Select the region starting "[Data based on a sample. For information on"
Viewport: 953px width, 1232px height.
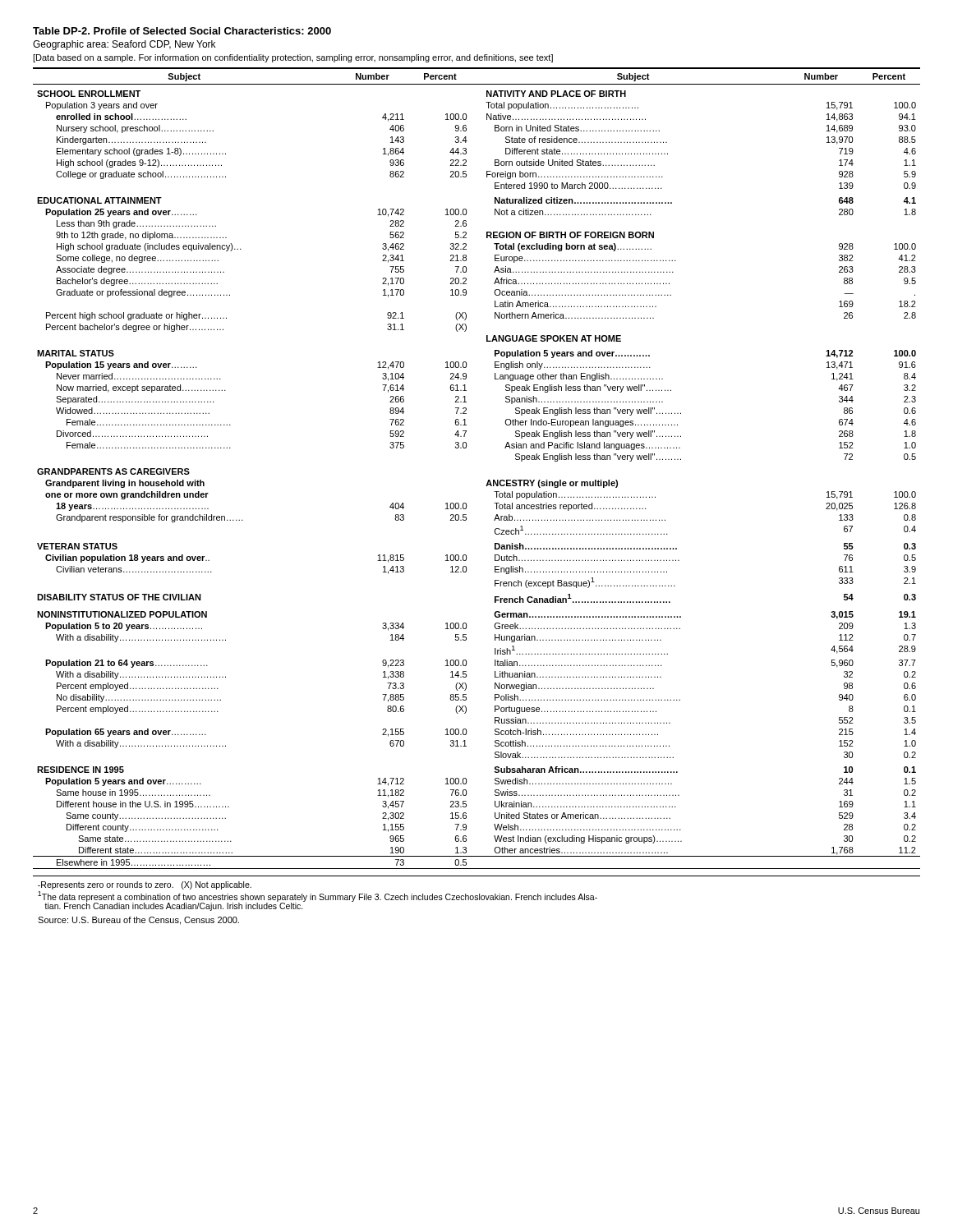293,58
